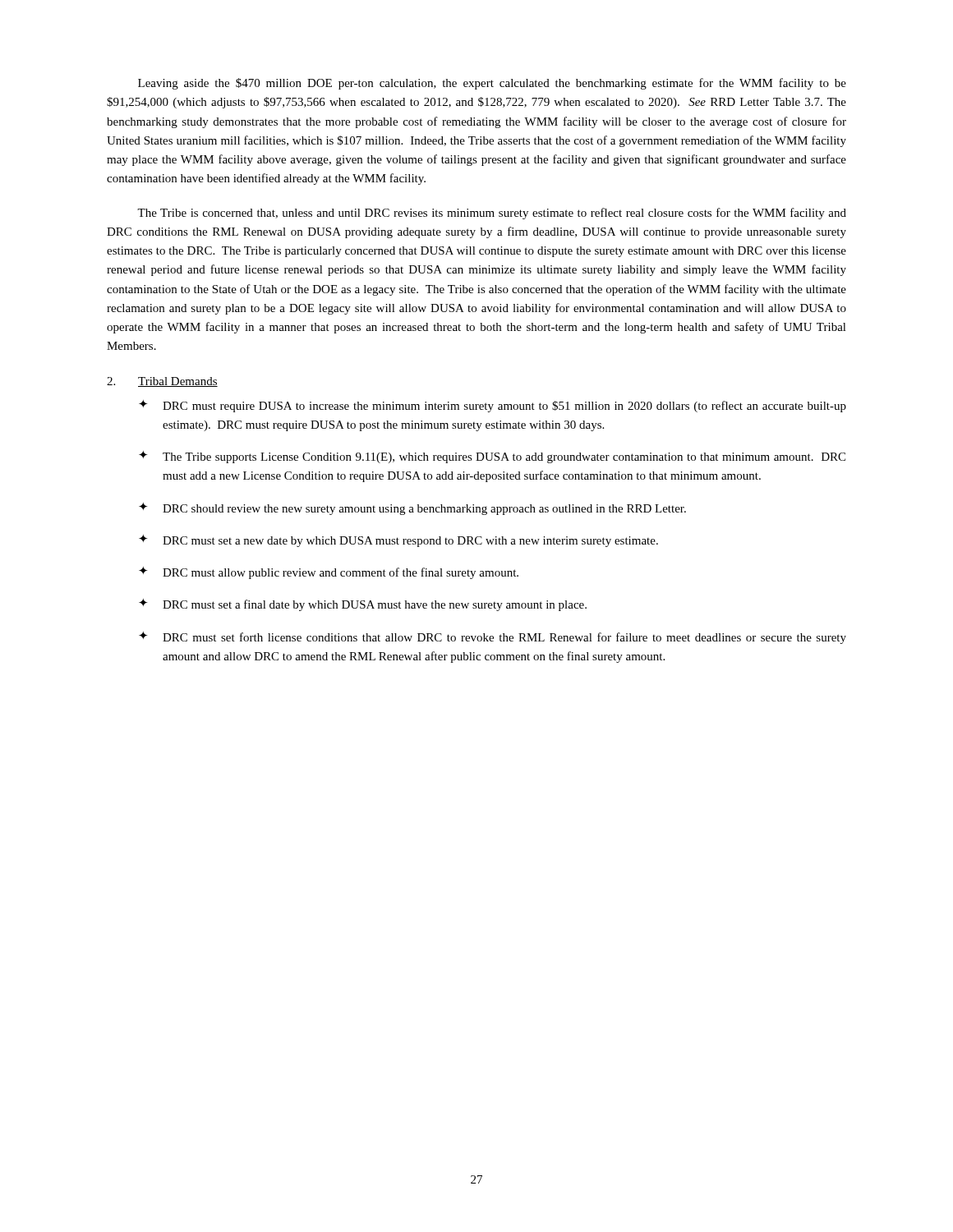Viewport: 953px width, 1232px height.
Task: Locate a section header
Action: 162,381
